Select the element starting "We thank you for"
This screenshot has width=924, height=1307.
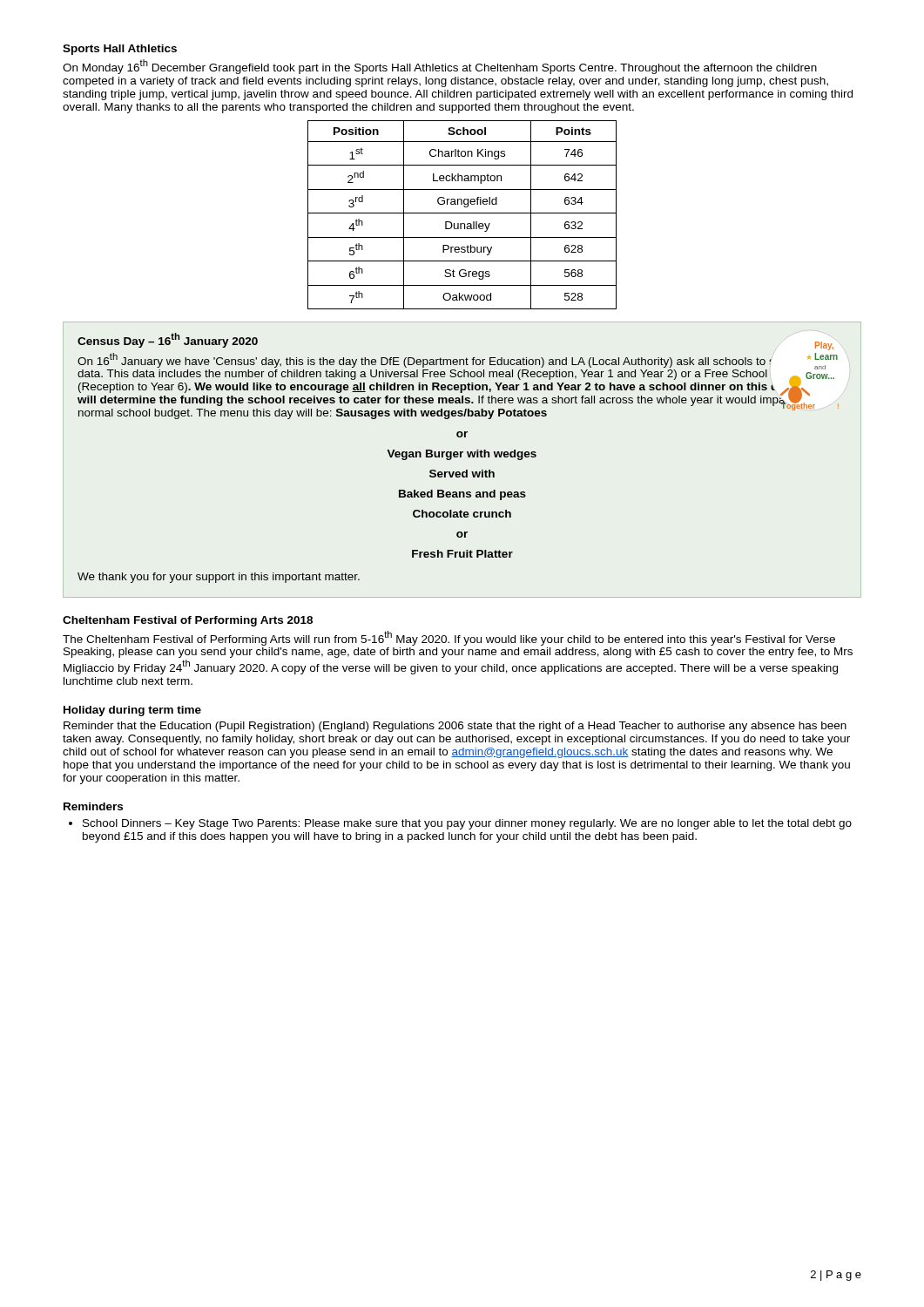coord(219,578)
